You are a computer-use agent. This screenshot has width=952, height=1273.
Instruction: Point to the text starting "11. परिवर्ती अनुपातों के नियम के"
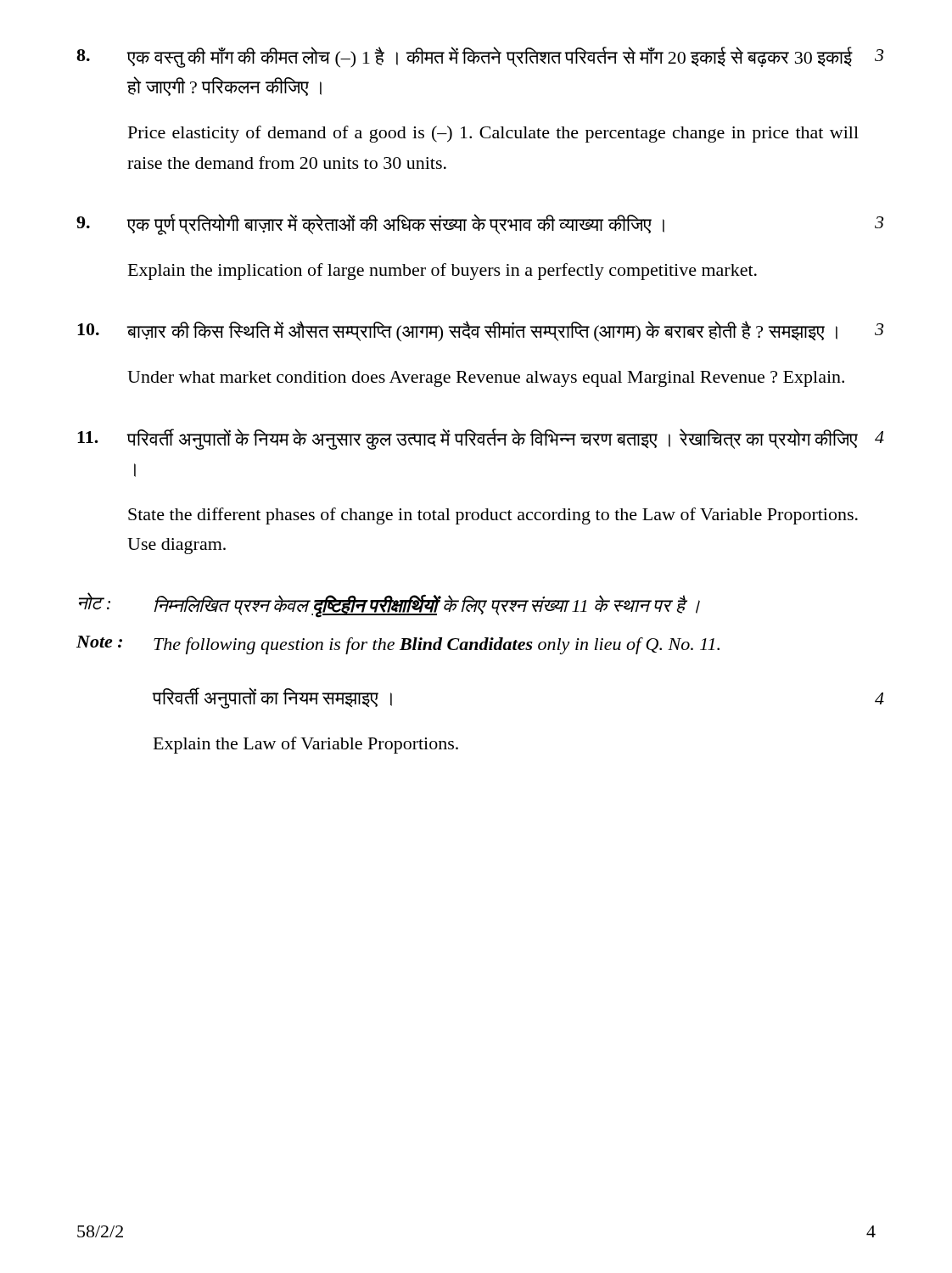pos(481,439)
